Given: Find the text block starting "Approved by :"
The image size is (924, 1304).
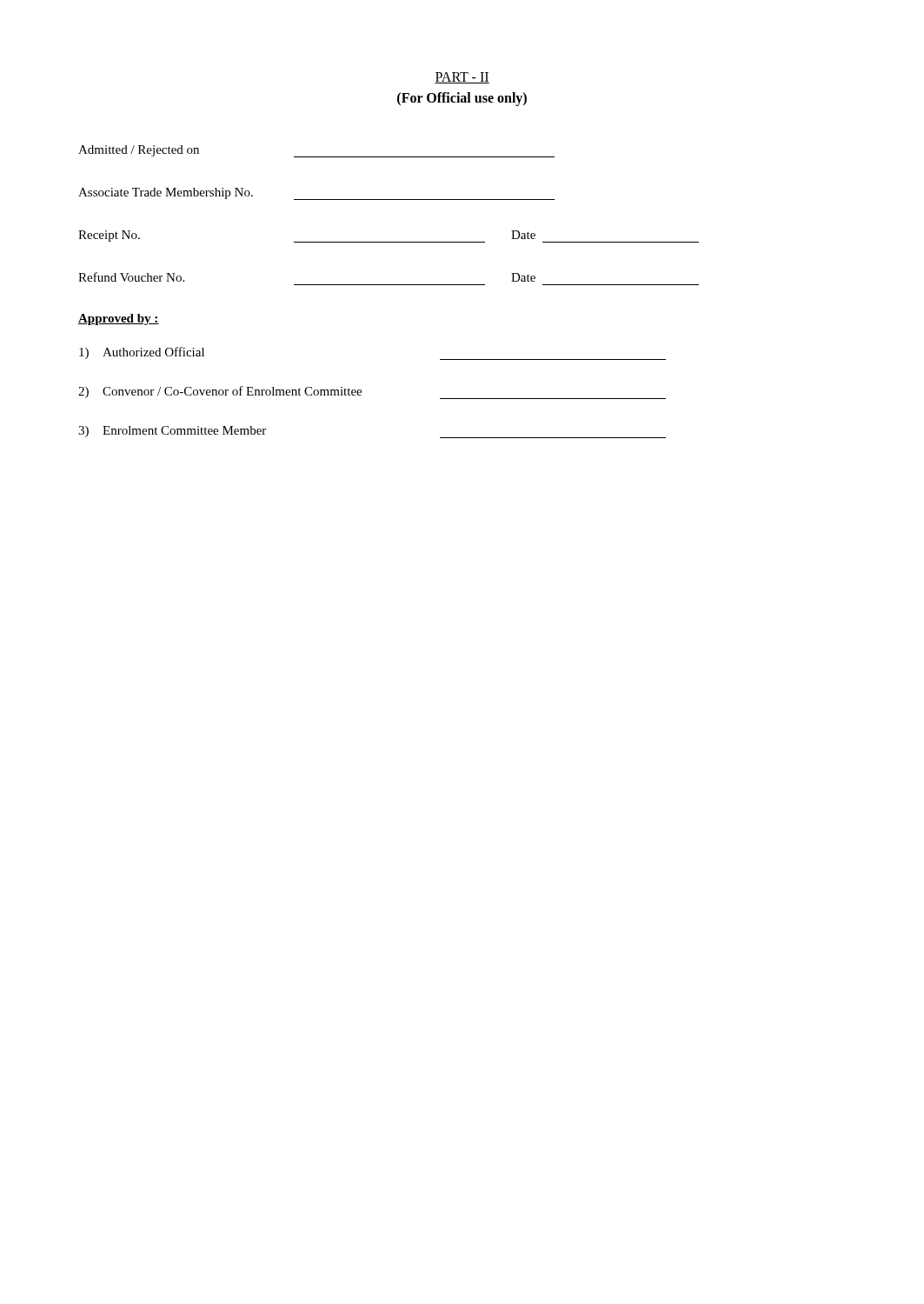Looking at the screenshot, I should (x=118, y=318).
